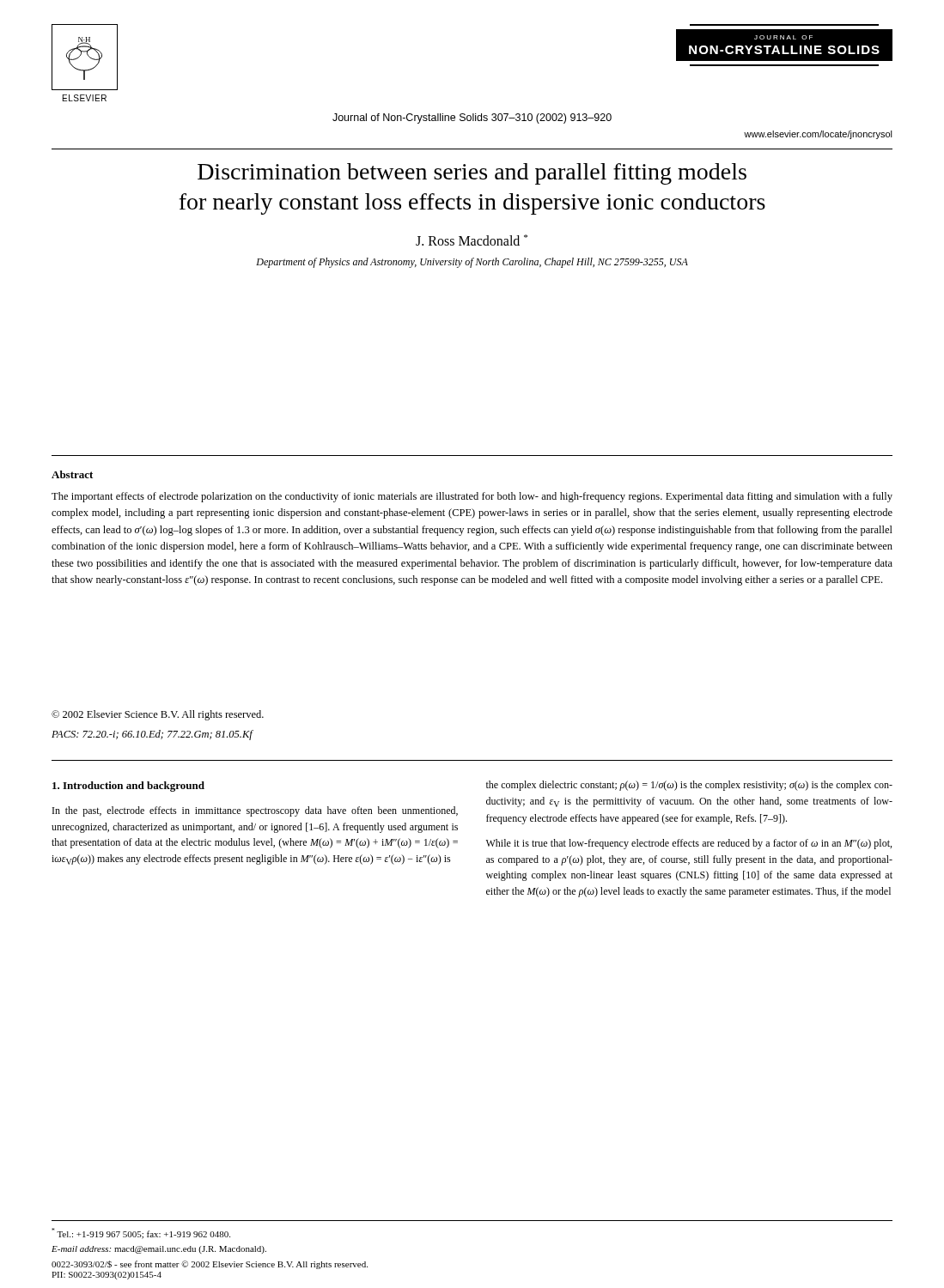Locate the block starting "Department of Physics and Astronomy, University"
The height and width of the screenshot is (1288, 944).
point(472,262)
